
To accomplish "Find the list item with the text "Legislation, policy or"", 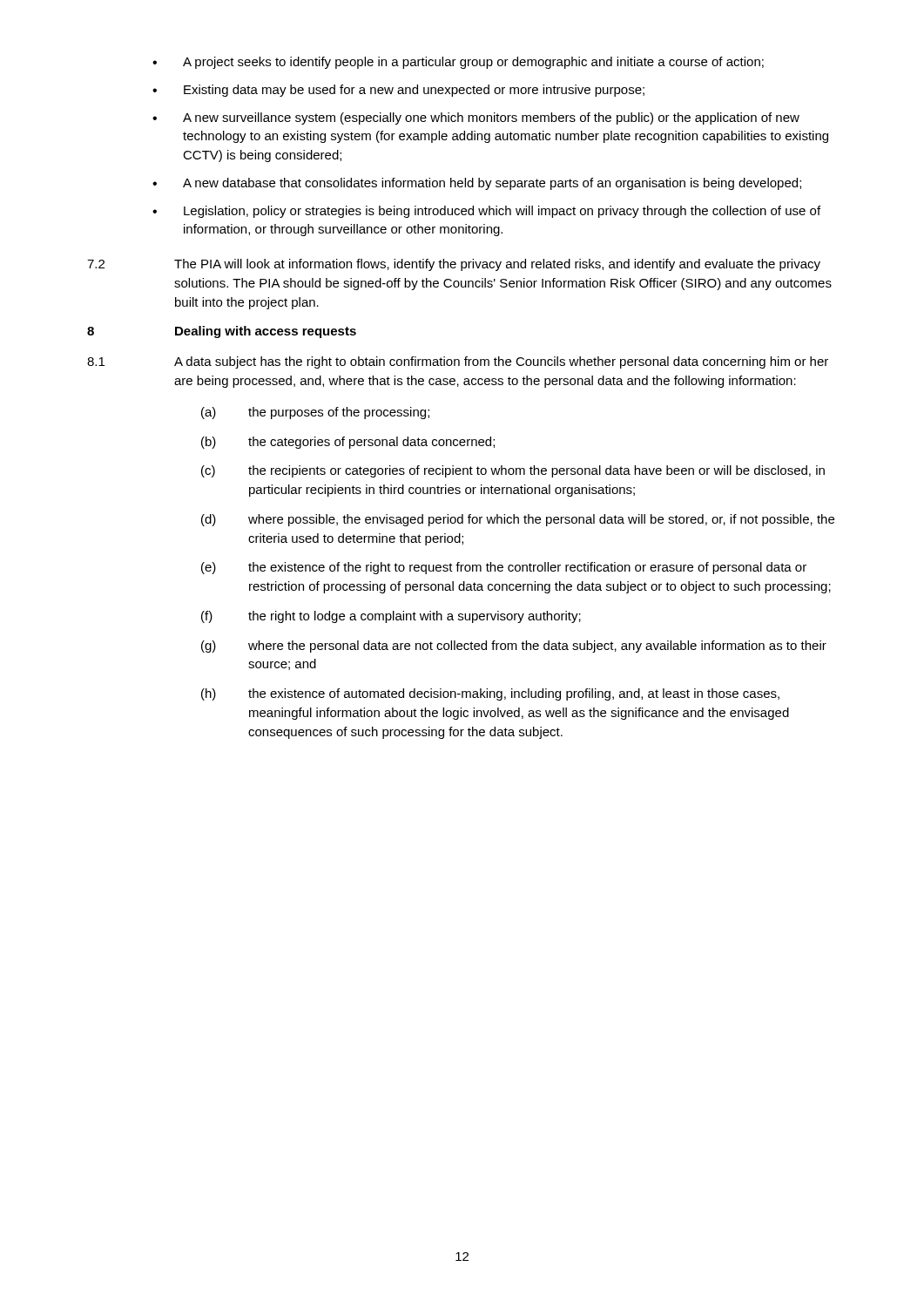I will pyautogui.click(x=502, y=219).
